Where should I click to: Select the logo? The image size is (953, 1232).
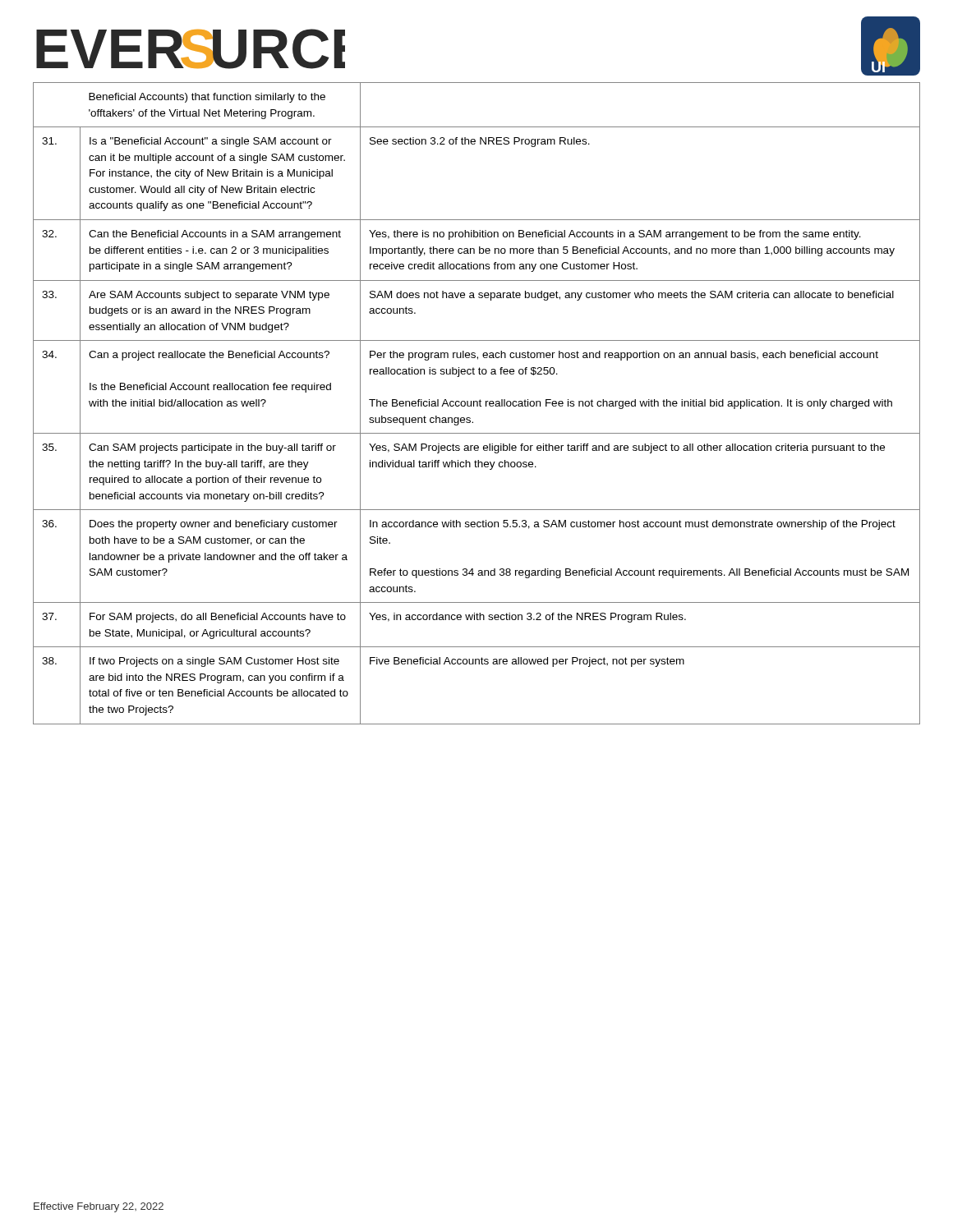tap(476, 47)
